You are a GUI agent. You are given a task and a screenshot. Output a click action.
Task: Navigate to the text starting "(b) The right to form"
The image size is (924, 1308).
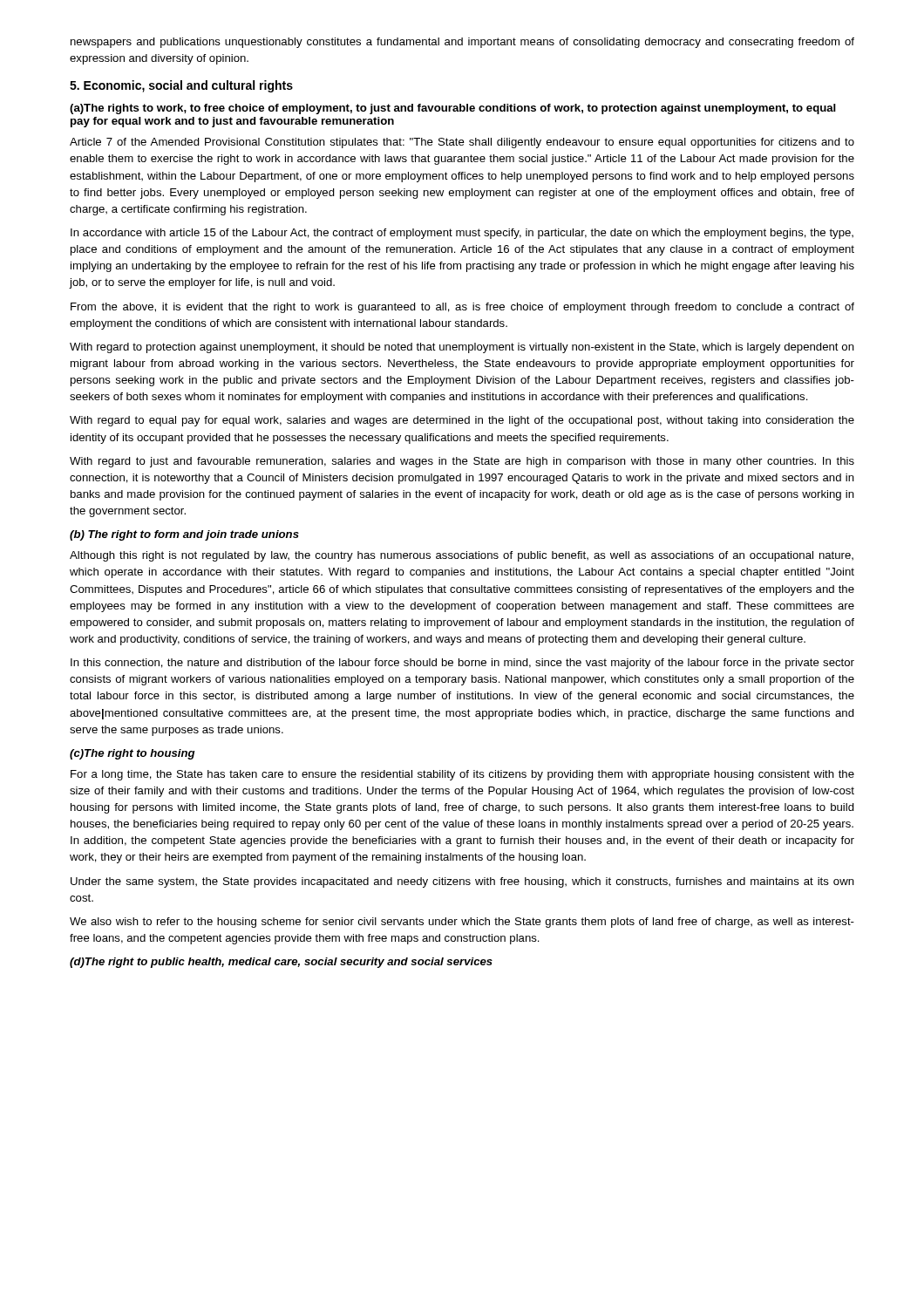coord(184,535)
